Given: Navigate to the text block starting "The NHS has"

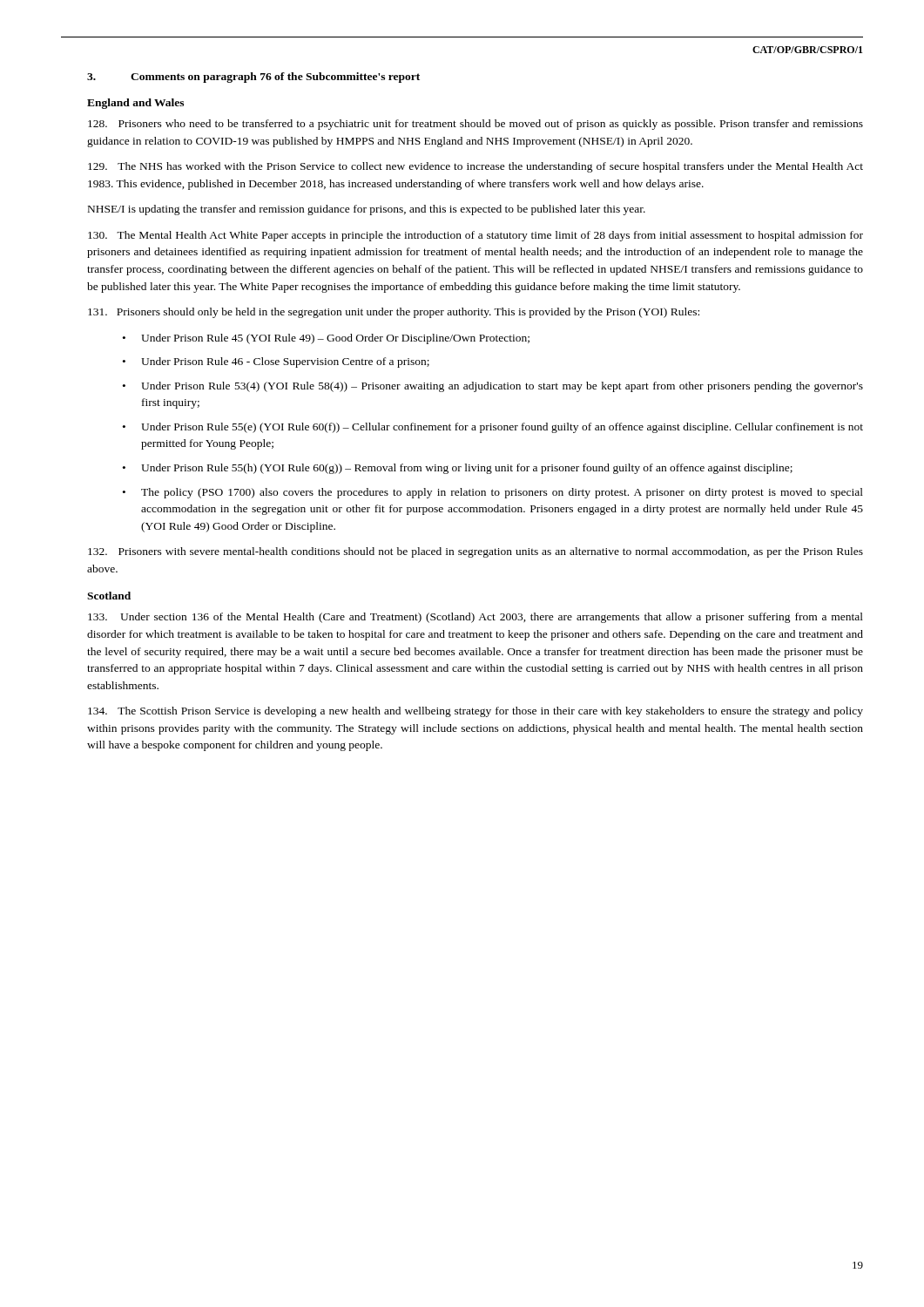Looking at the screenshot, I should click(475, 175).
